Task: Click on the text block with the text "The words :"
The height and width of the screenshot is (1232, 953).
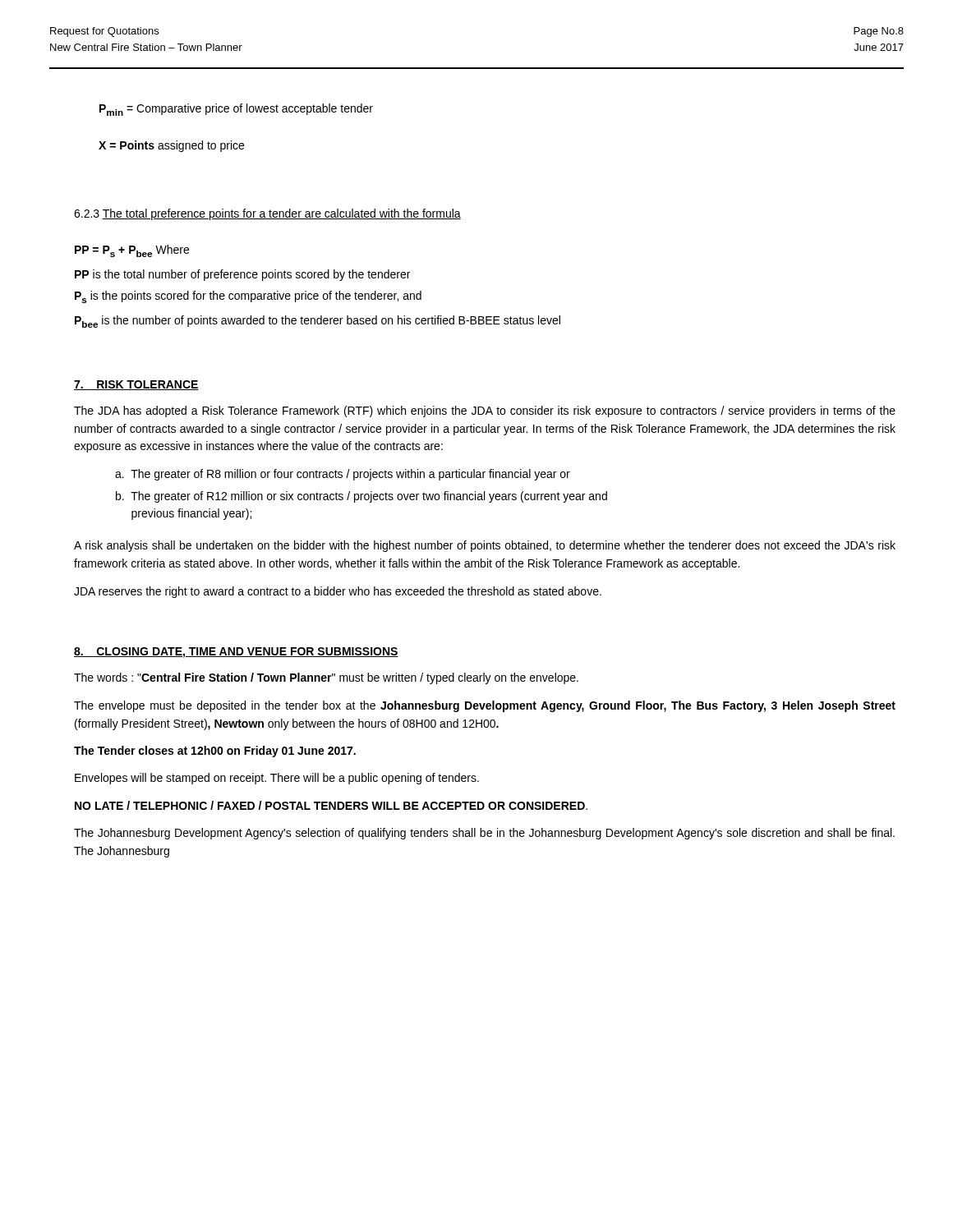Action: [x=485, y=678]
